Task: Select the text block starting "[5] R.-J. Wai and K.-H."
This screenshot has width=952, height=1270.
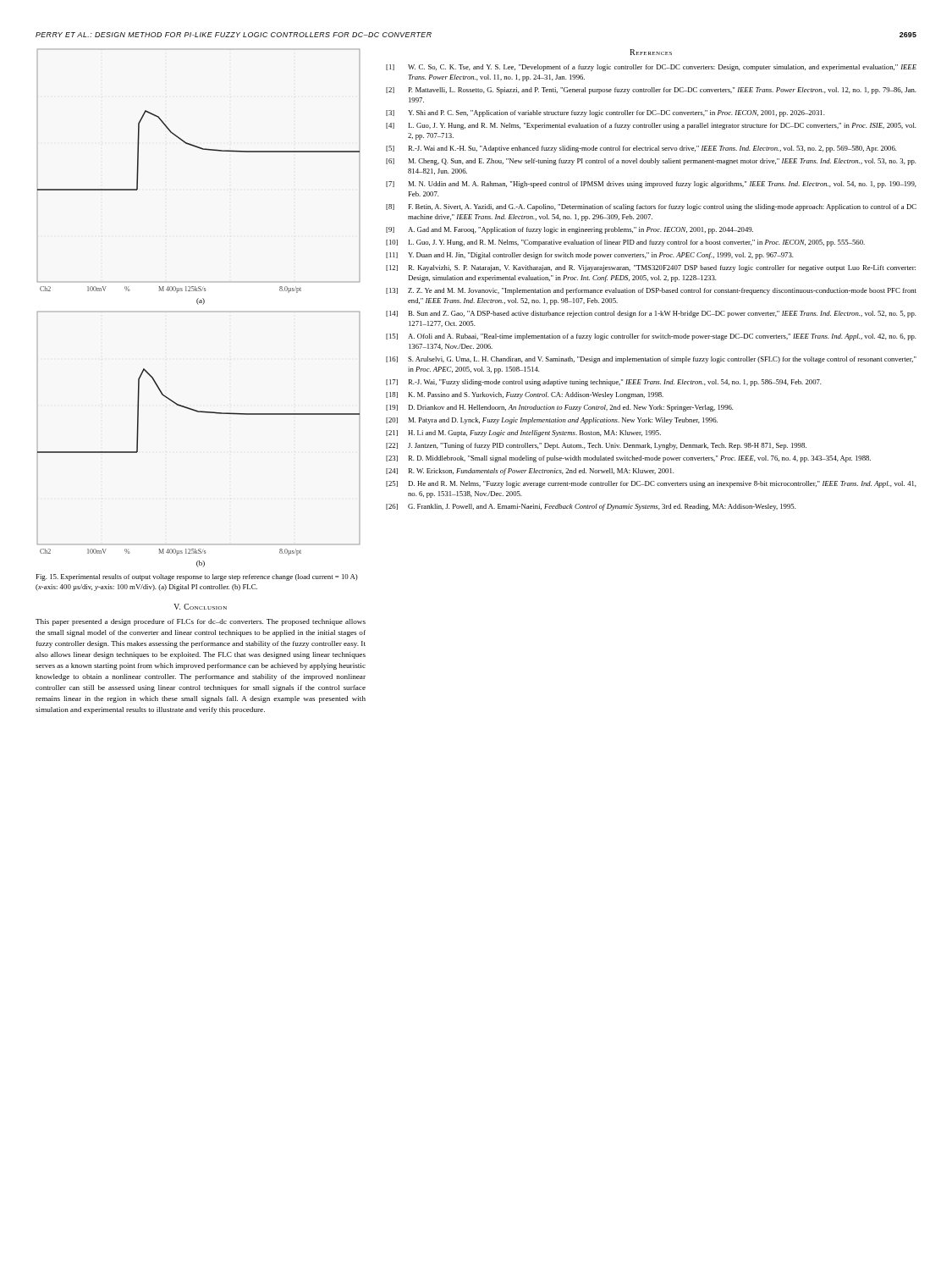Action: coord(651,148)
